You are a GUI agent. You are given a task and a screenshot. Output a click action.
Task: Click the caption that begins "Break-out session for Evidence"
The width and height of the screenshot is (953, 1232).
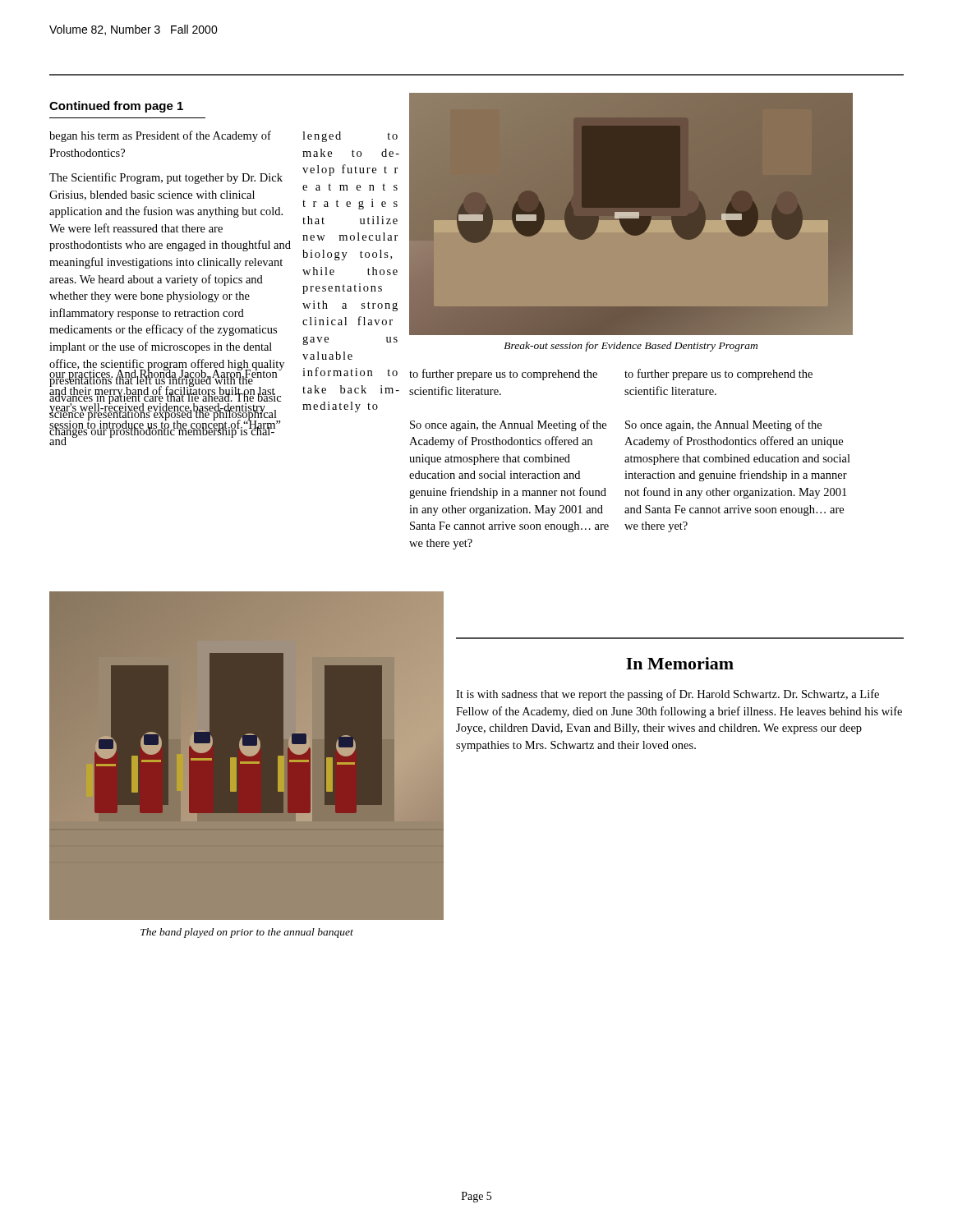pyautogui.click(x=631, y=345)
